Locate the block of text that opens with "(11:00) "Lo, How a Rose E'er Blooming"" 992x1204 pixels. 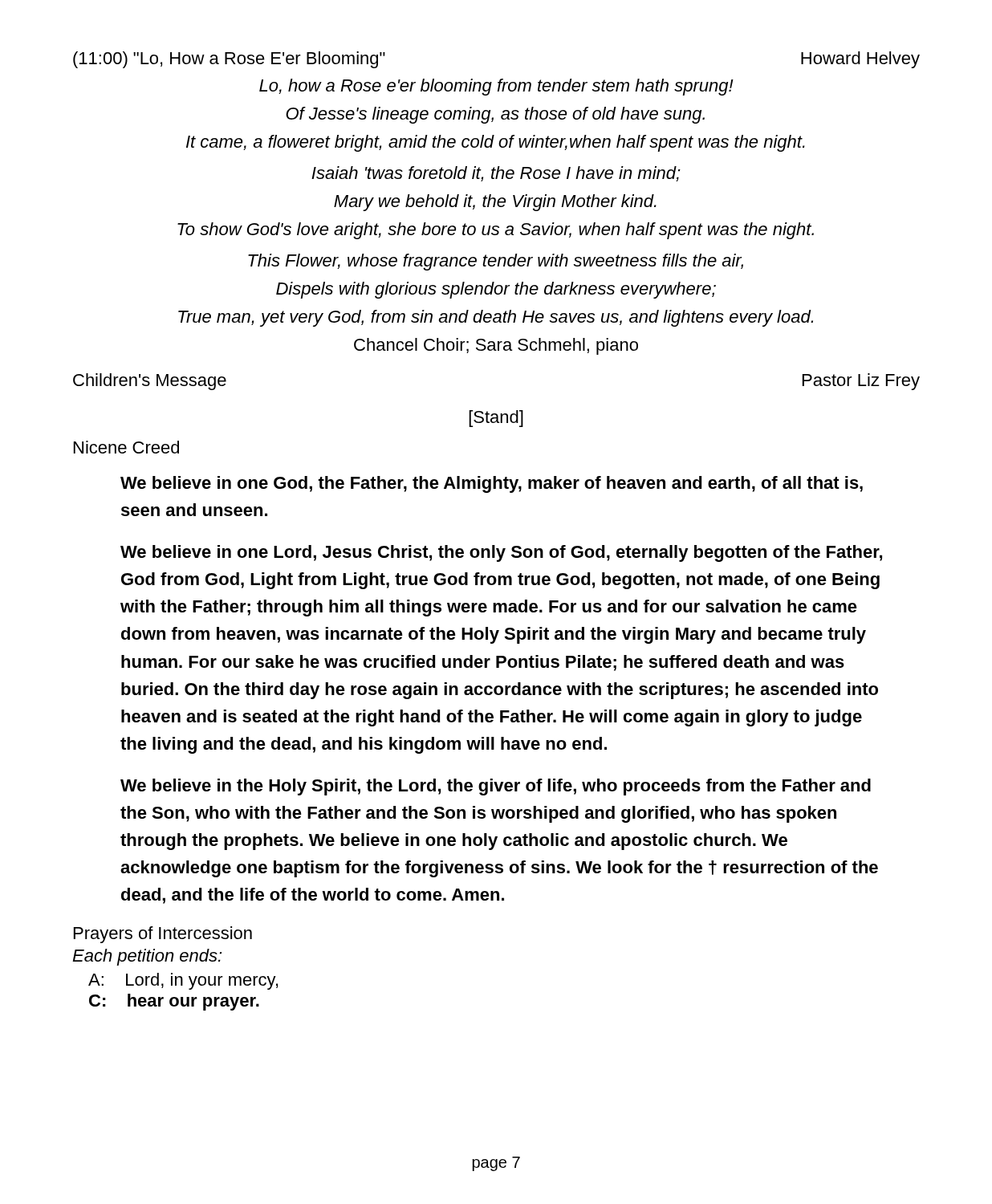[x=496, y=202]
